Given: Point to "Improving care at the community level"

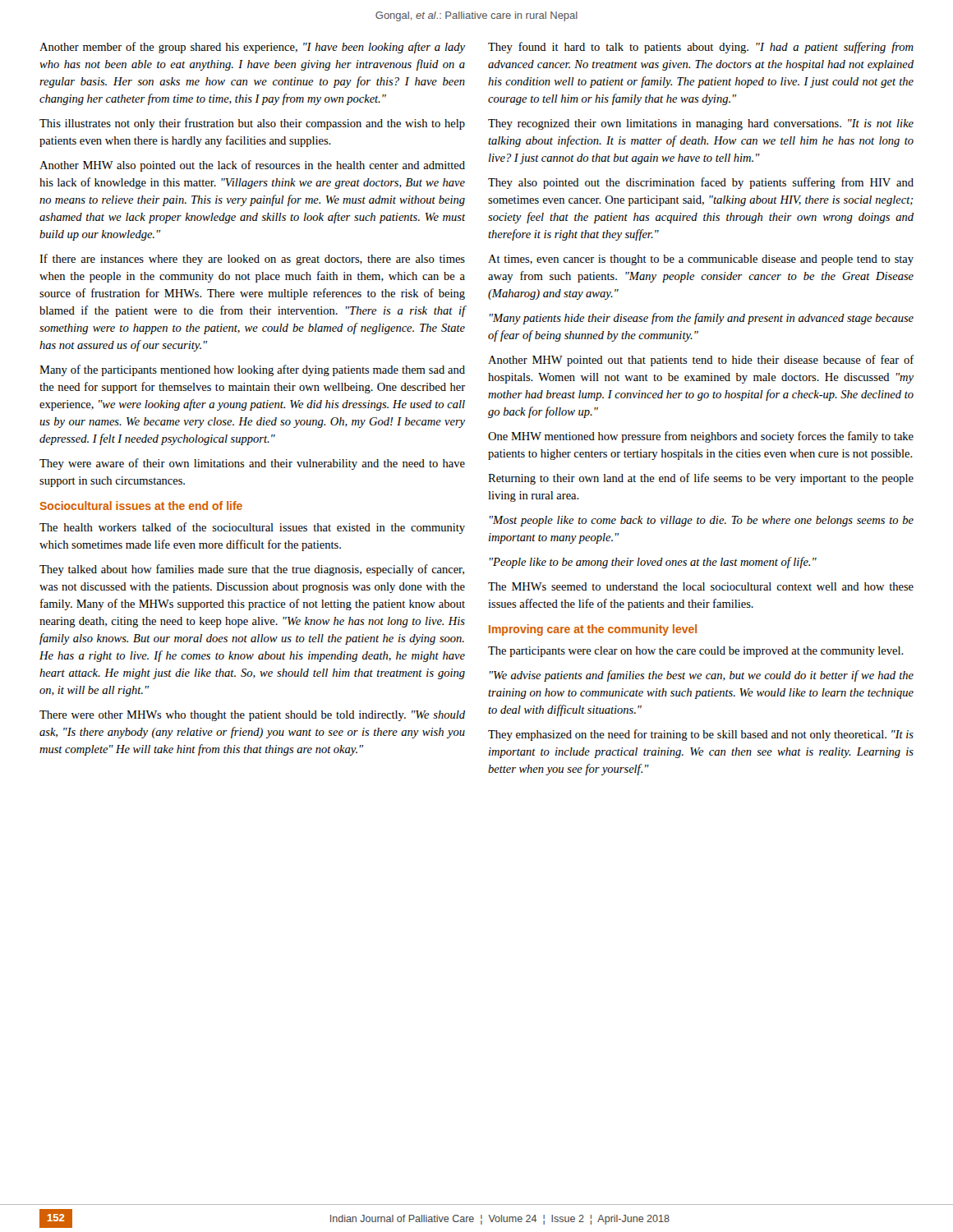Looking at the screenshot, I should click(701, 629).
